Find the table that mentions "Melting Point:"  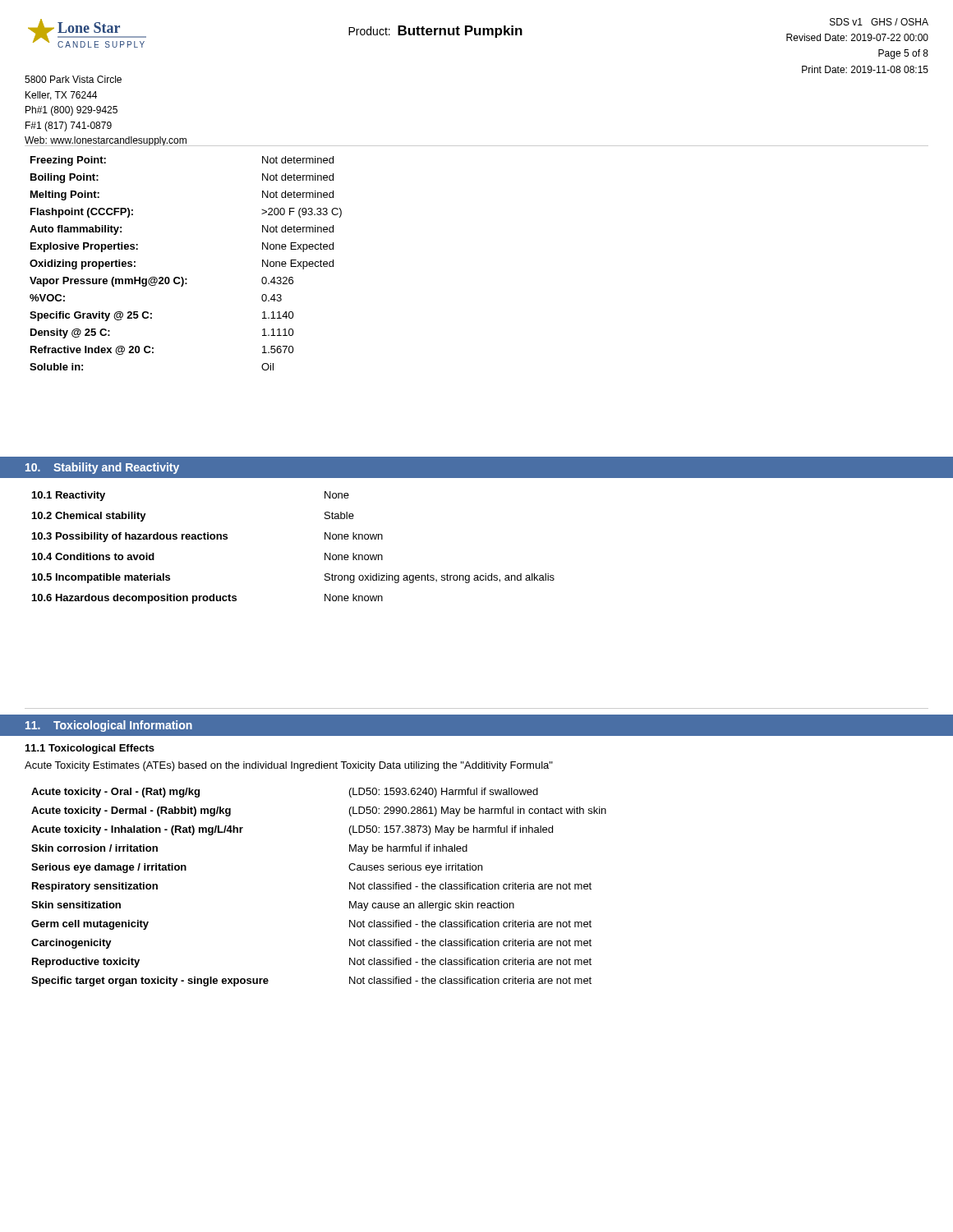pos(320,263)
